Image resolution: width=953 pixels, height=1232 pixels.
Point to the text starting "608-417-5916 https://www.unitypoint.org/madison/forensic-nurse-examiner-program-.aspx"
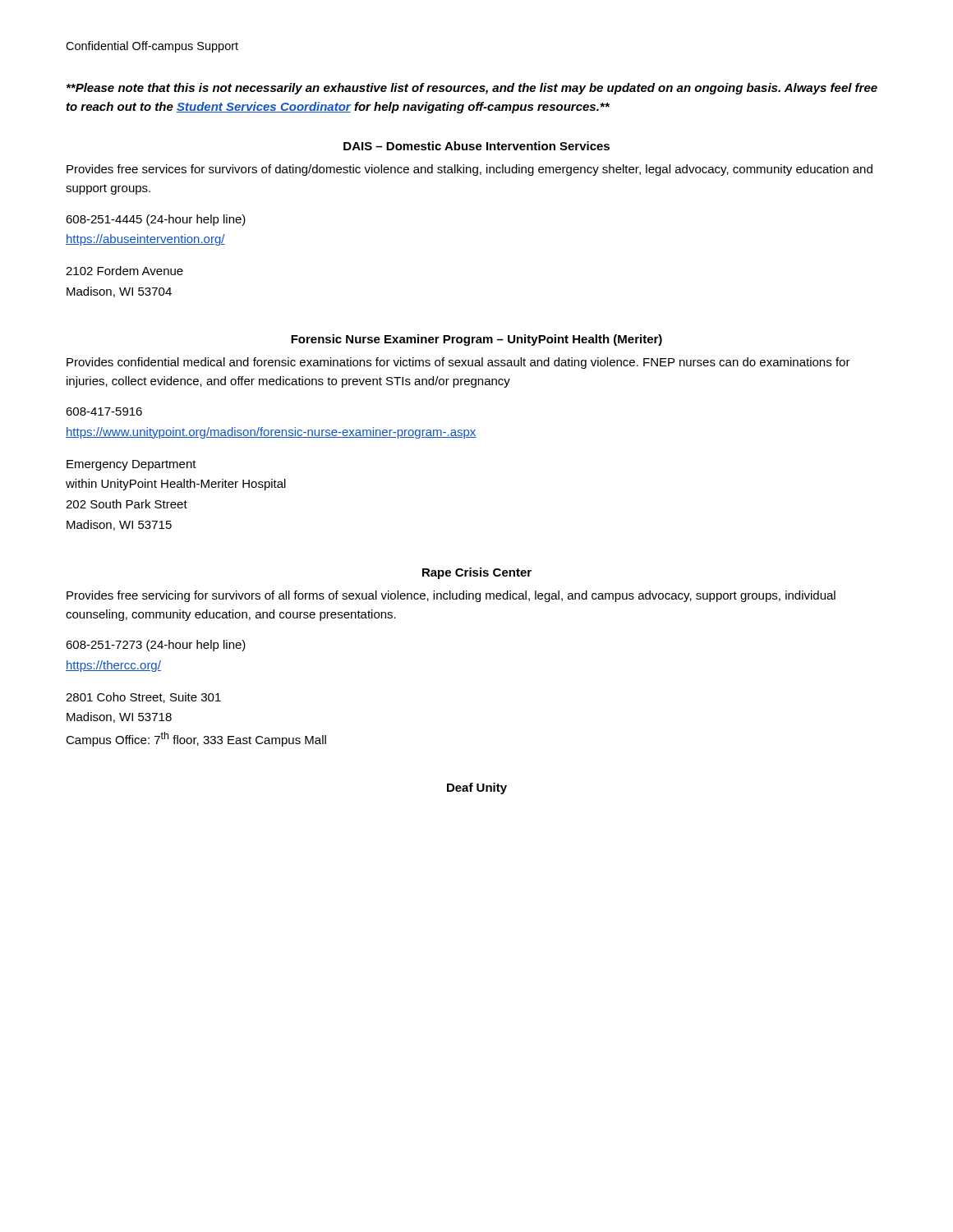271,421
